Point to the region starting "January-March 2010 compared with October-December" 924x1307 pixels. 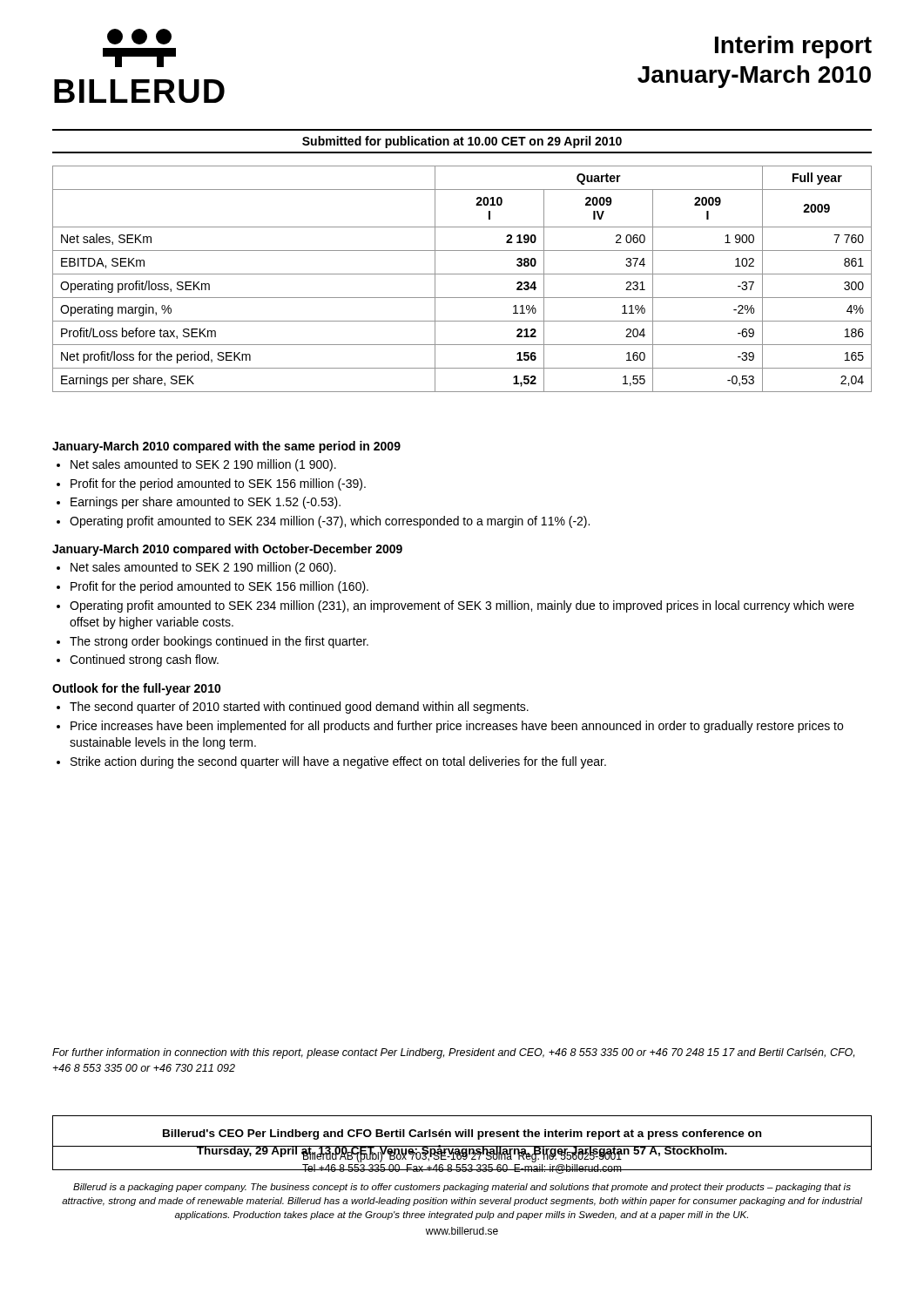click(227, 549)
